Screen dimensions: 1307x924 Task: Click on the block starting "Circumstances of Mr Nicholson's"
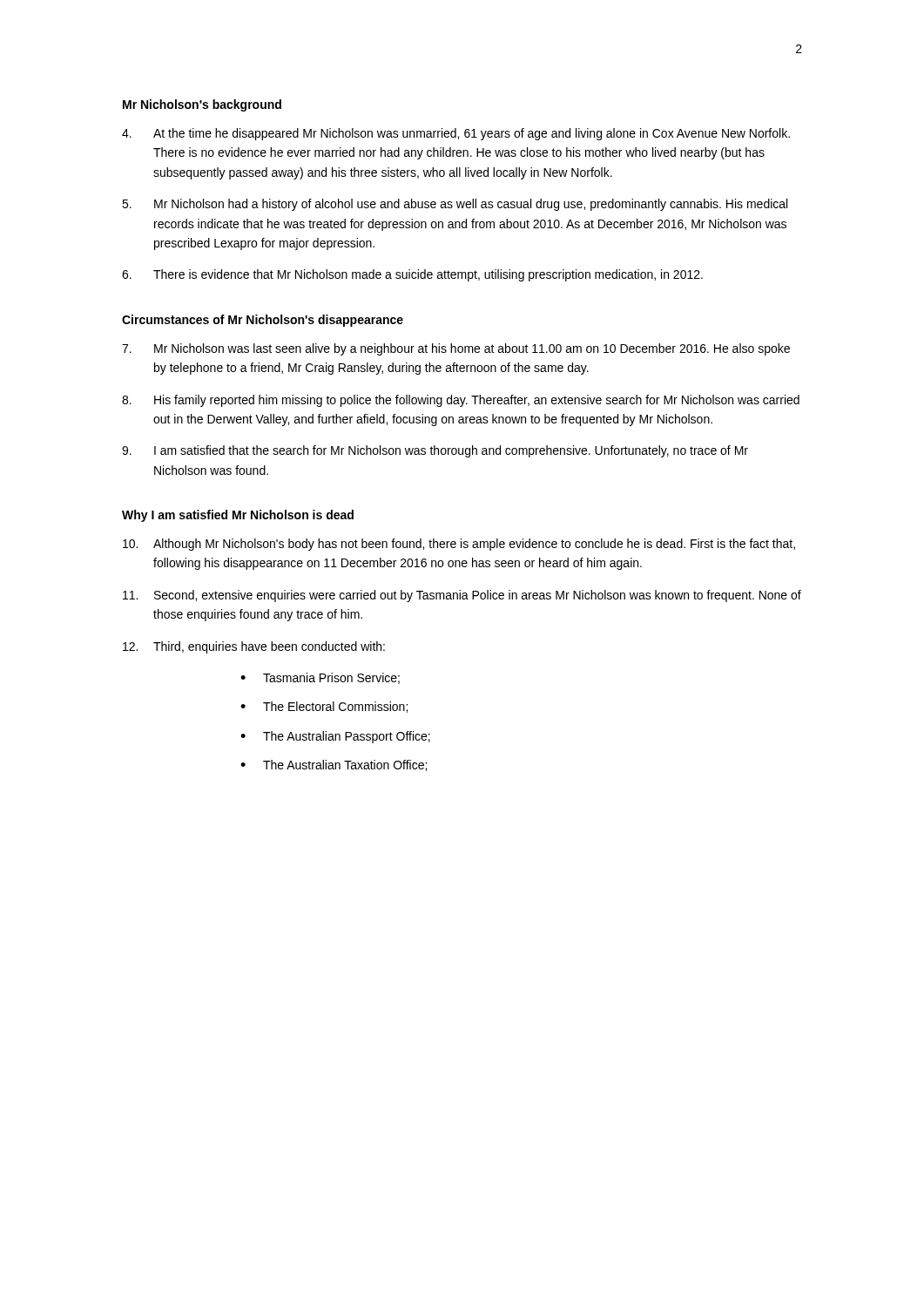[263, 320]
